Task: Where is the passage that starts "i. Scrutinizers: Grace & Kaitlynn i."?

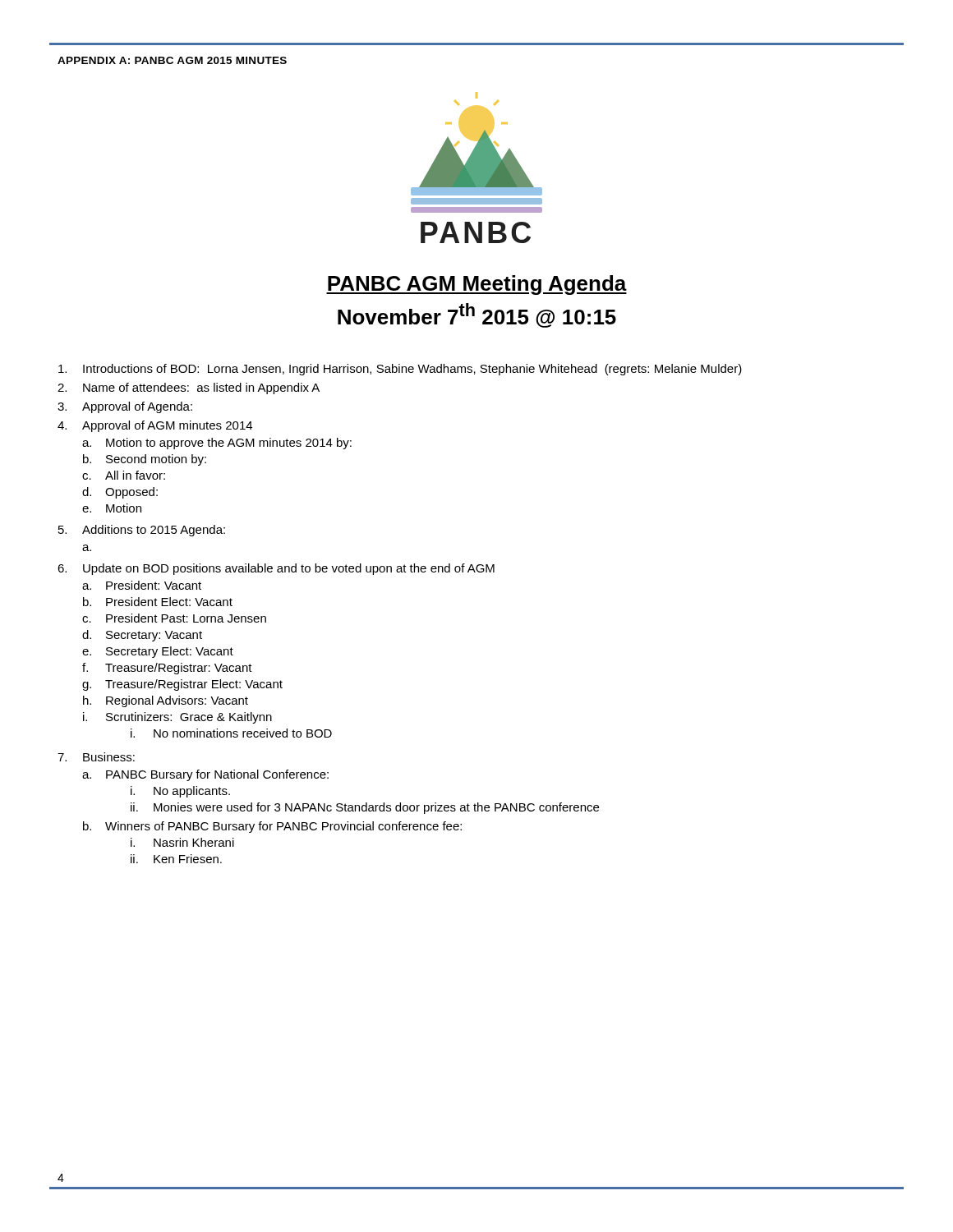Action: pyautogui.click(x=177, y=718)
